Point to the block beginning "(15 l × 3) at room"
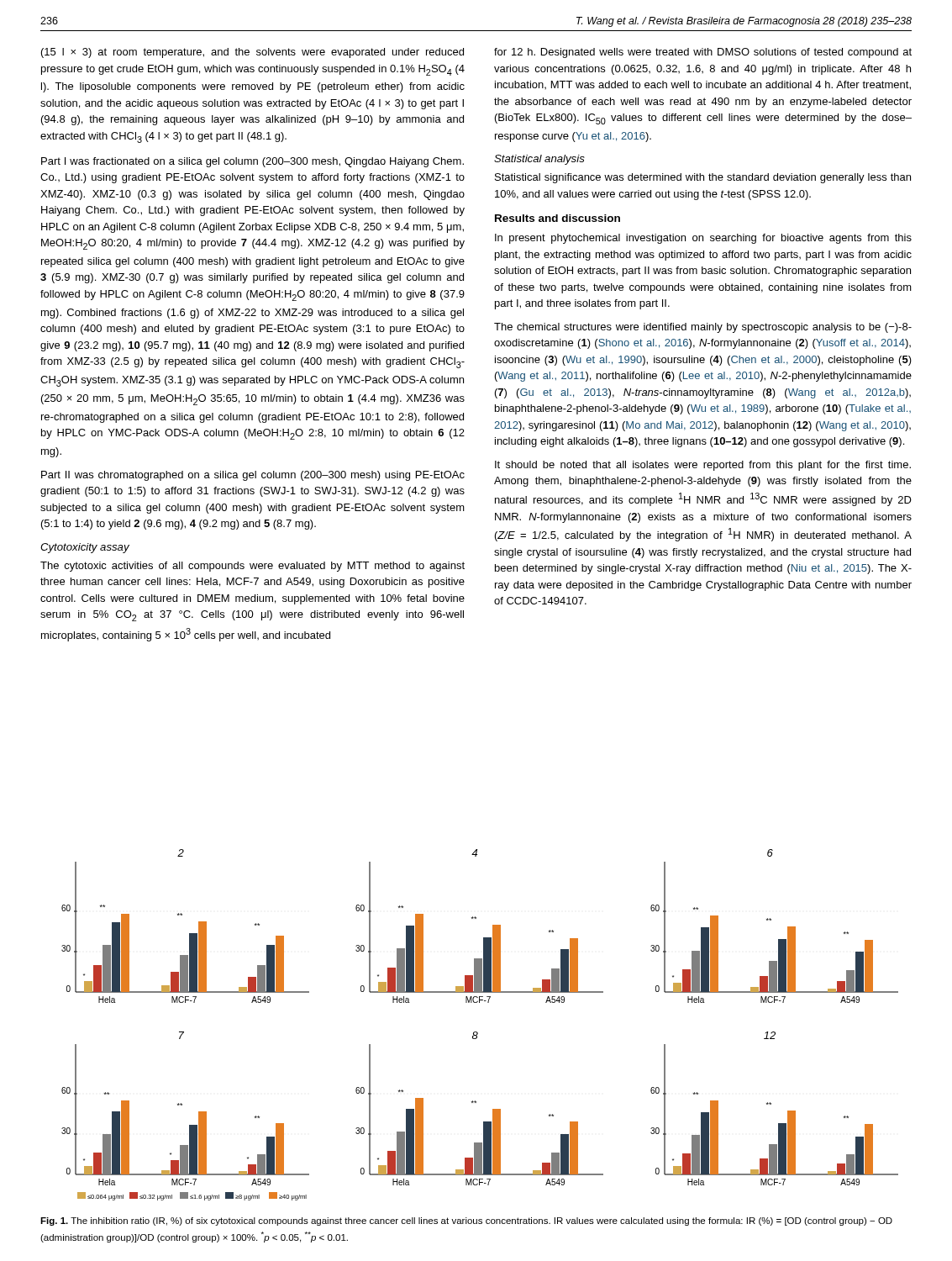952x1261 pixels. tap(253, 95)
